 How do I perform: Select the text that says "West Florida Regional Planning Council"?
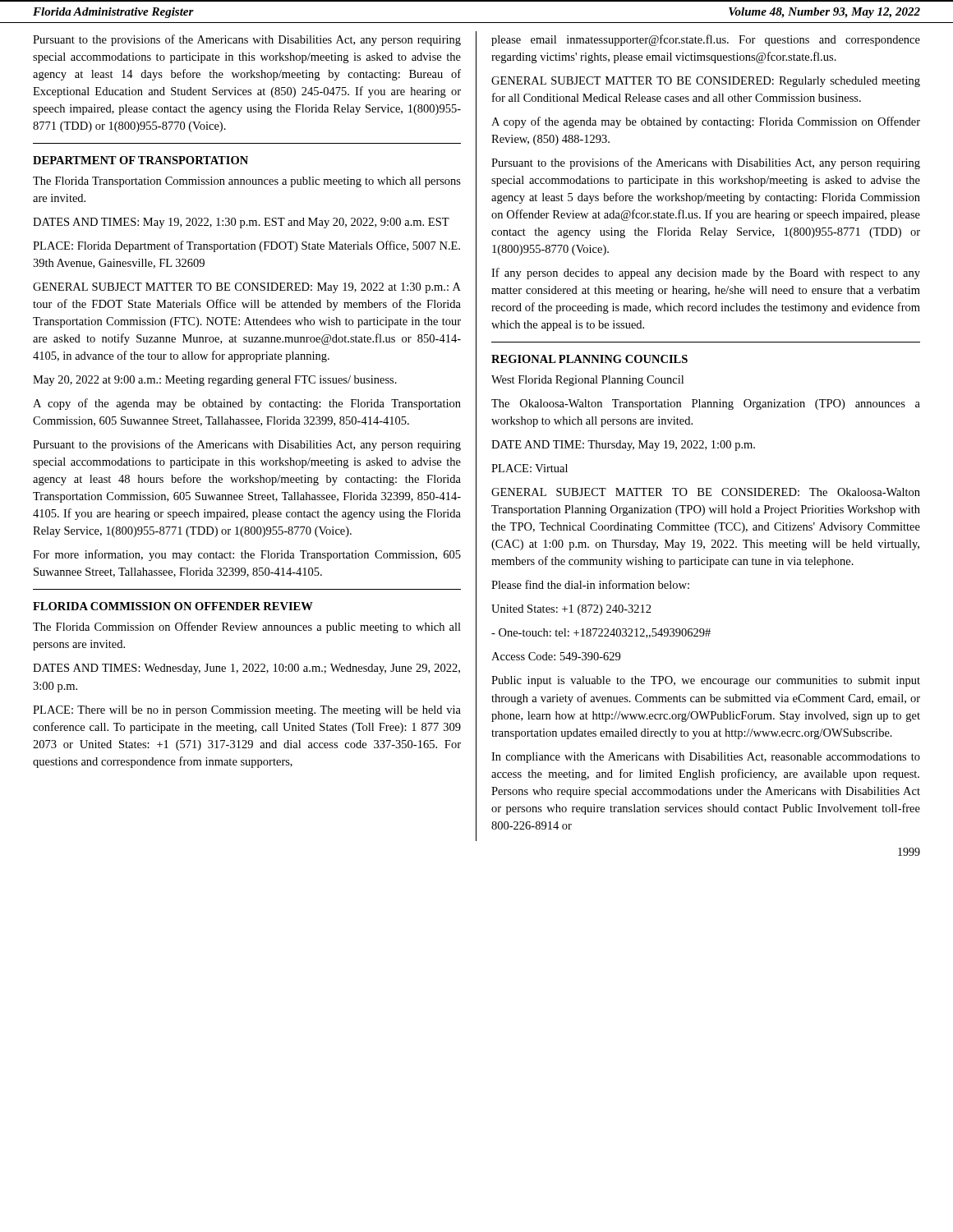pyautogui.click(x=587, y=381)
